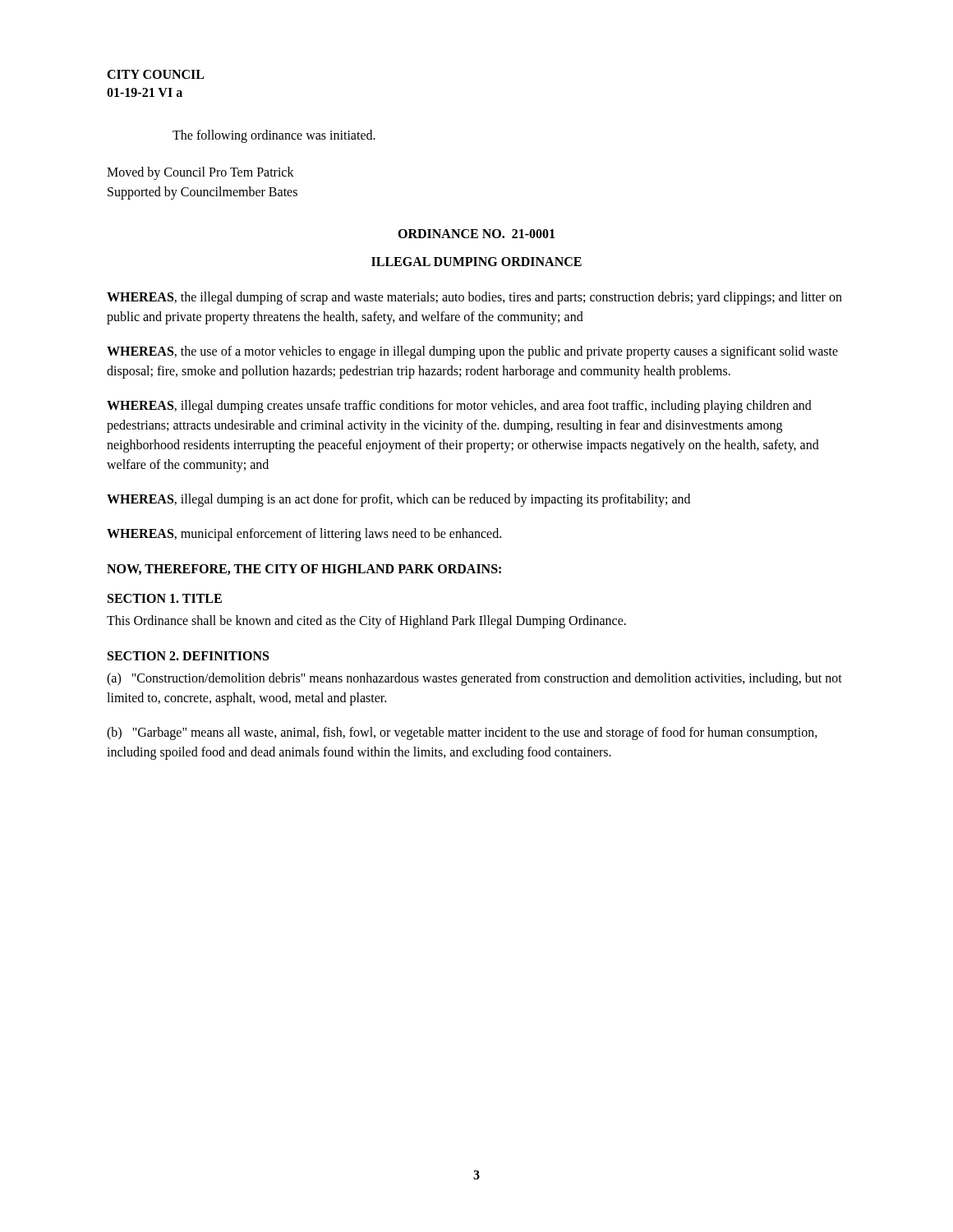Find the text that reads "The following ordinance was initiated."
Viewport: 953px width, 1232px height.
click(274, 136)
